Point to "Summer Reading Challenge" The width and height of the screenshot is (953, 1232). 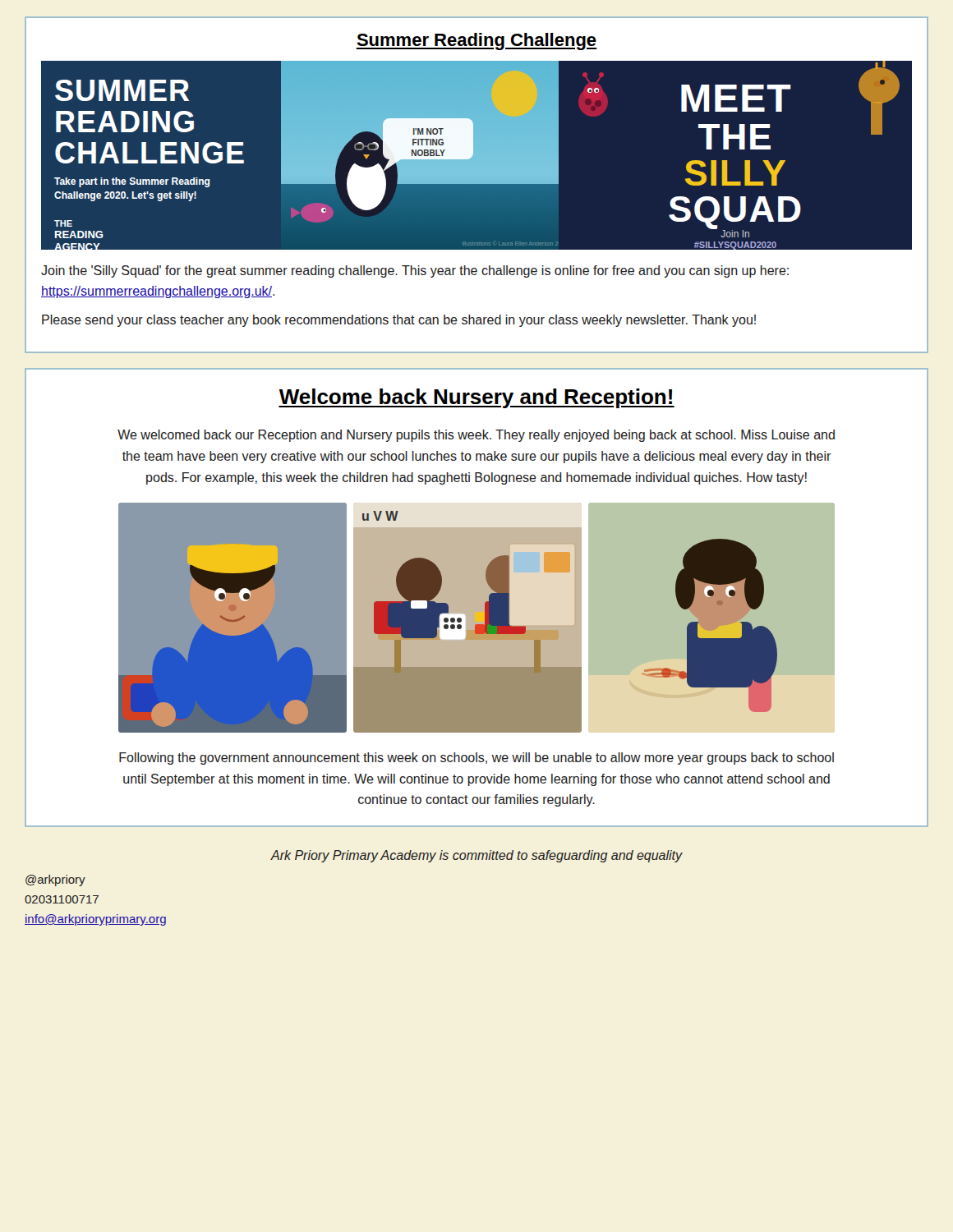coord(476,40)
